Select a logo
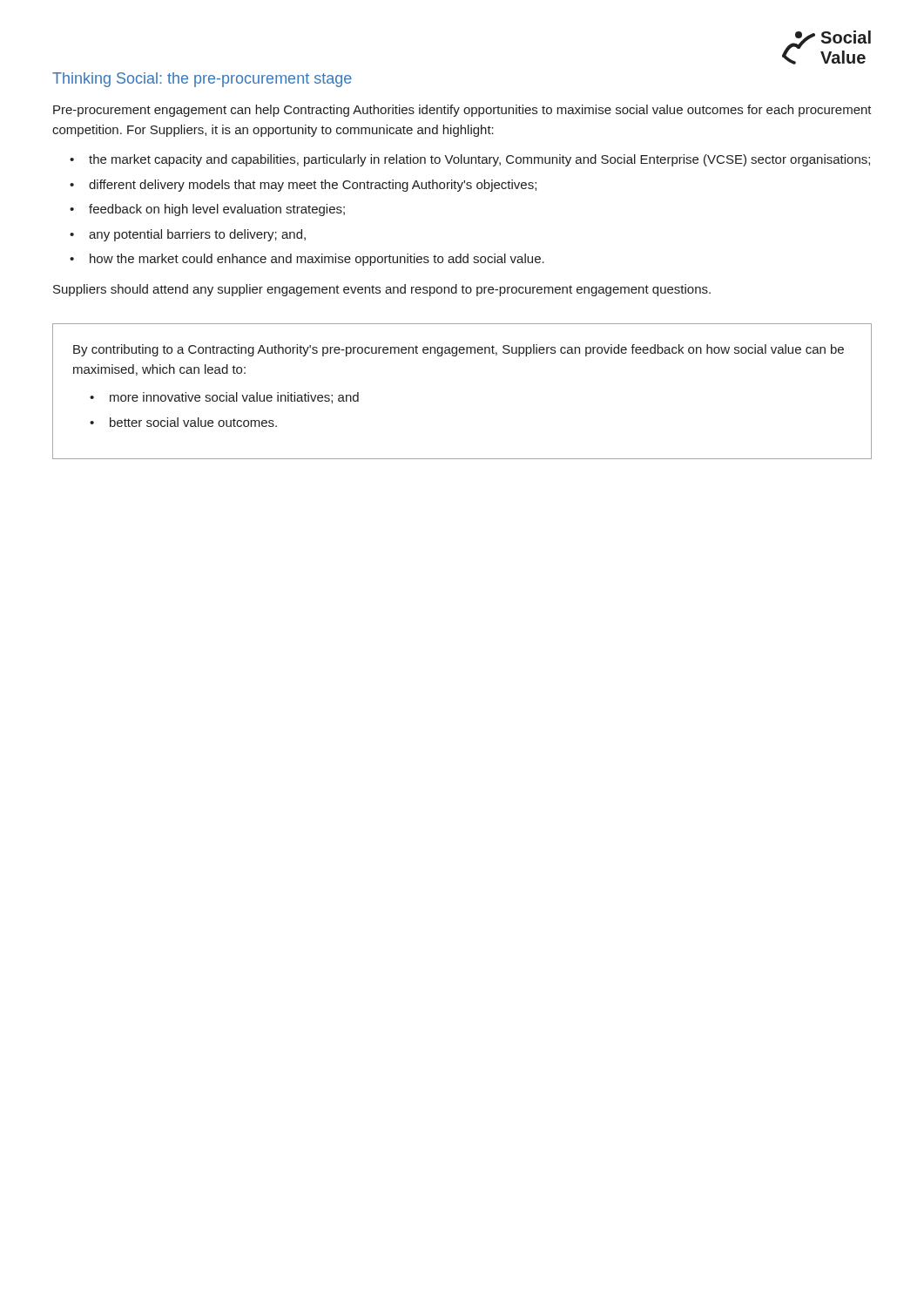This screenshot has width=924, height=1307. pyautogui.click(x=827, y=48)
